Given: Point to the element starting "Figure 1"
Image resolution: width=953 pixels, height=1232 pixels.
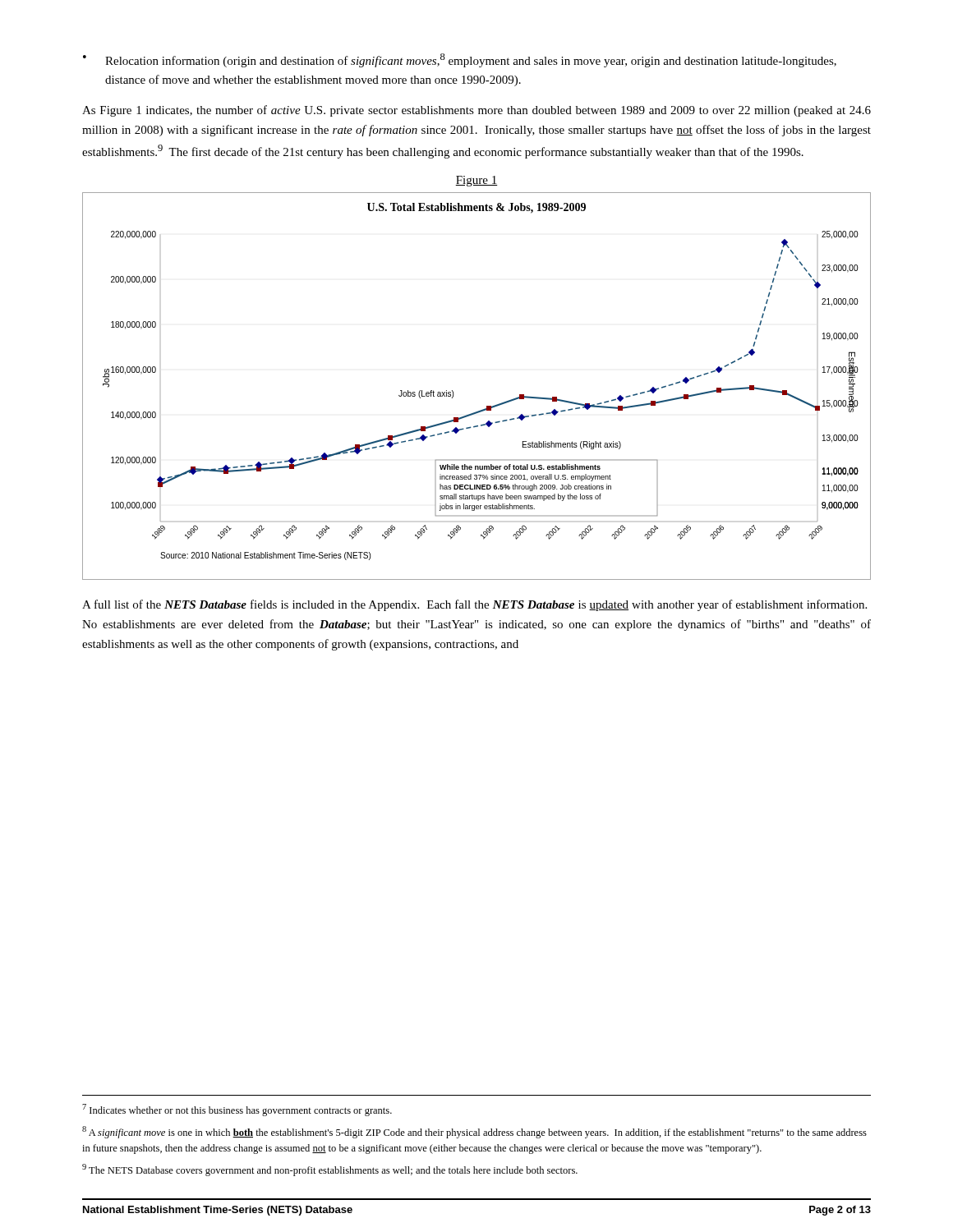Looking at the screenshot, I should click(x=476, y=180).
